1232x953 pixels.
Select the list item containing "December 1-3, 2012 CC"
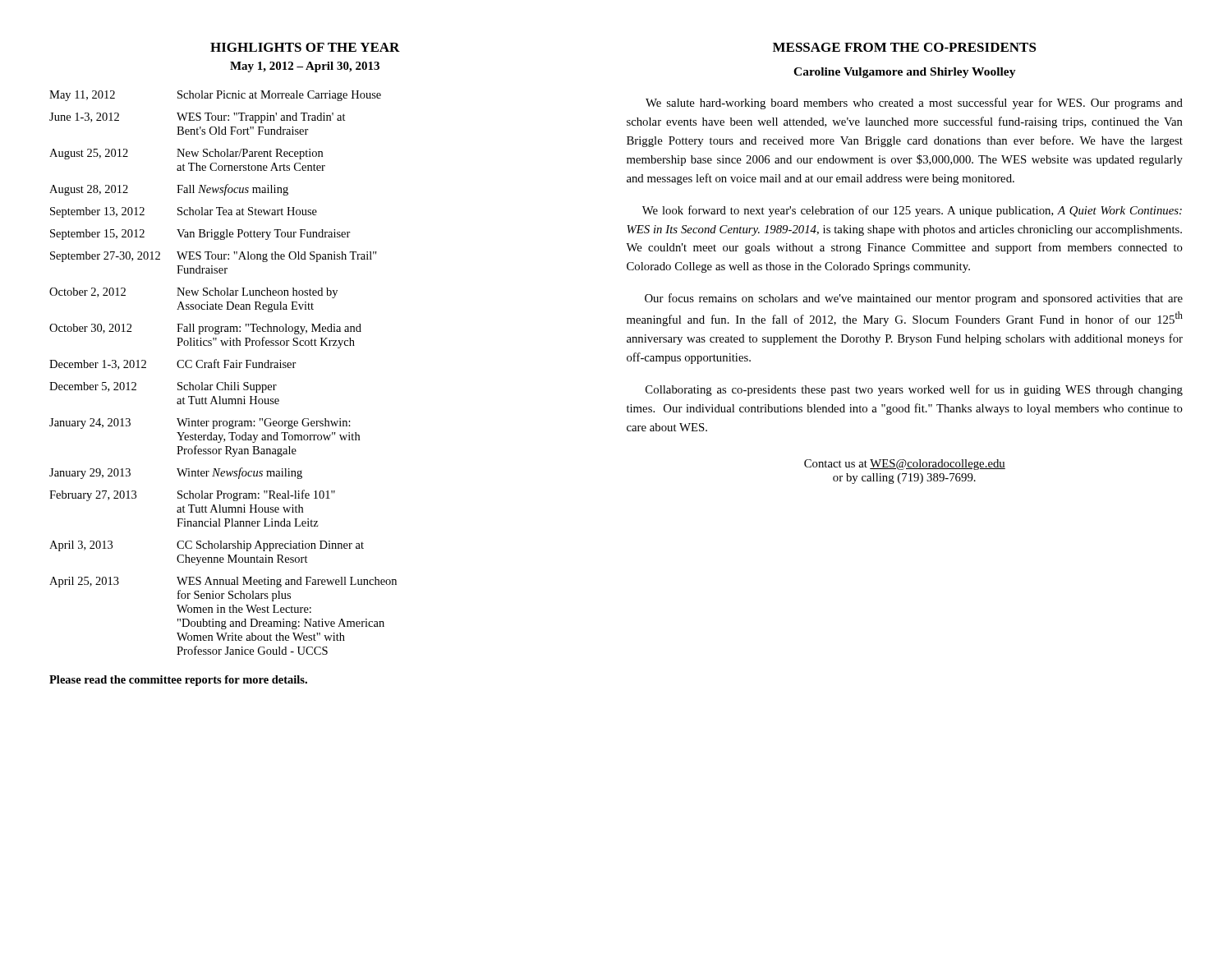click(305, 364)
